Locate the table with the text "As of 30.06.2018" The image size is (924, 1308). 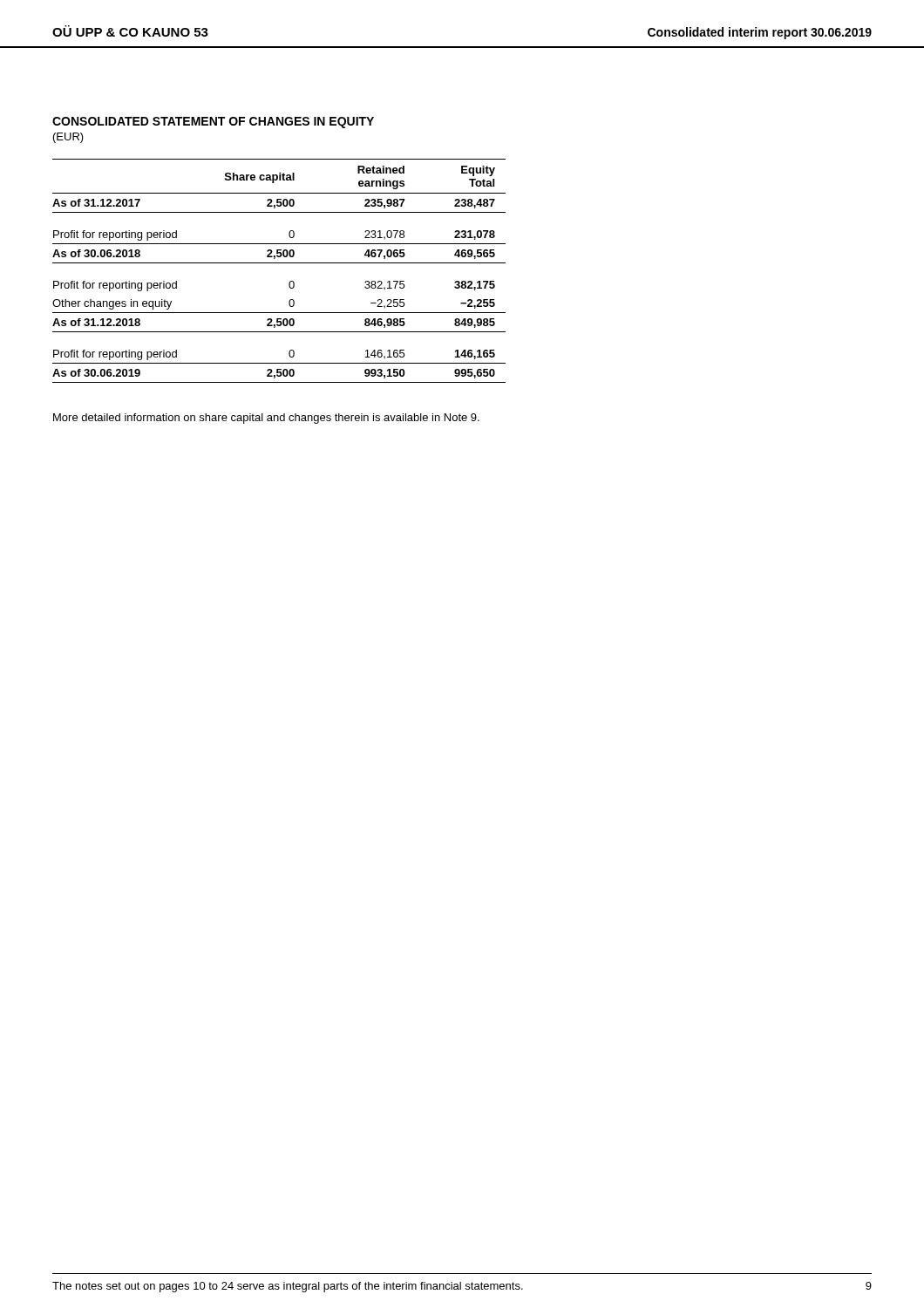coord(462,271)
